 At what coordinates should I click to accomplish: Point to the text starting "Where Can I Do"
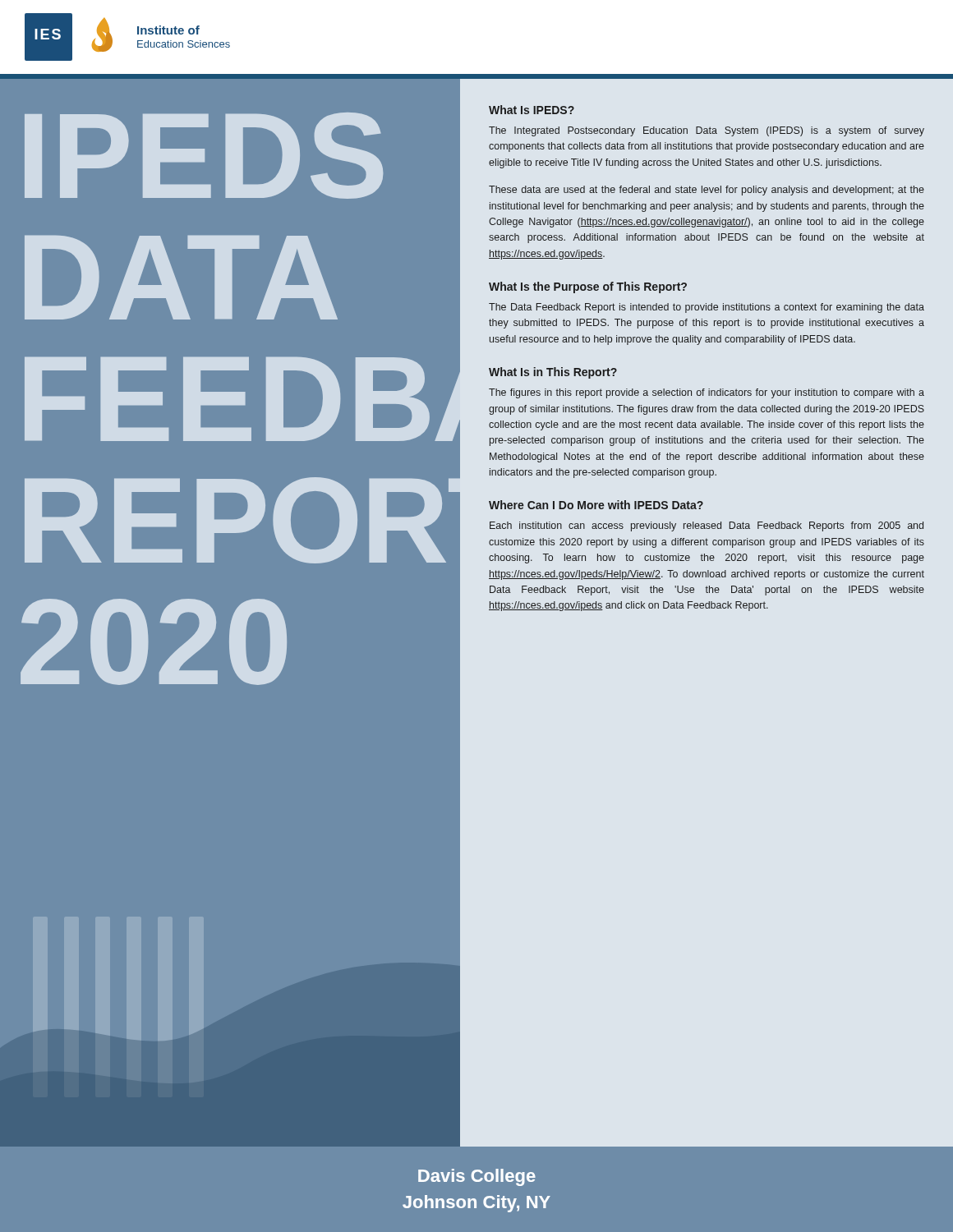click(596, 505)
